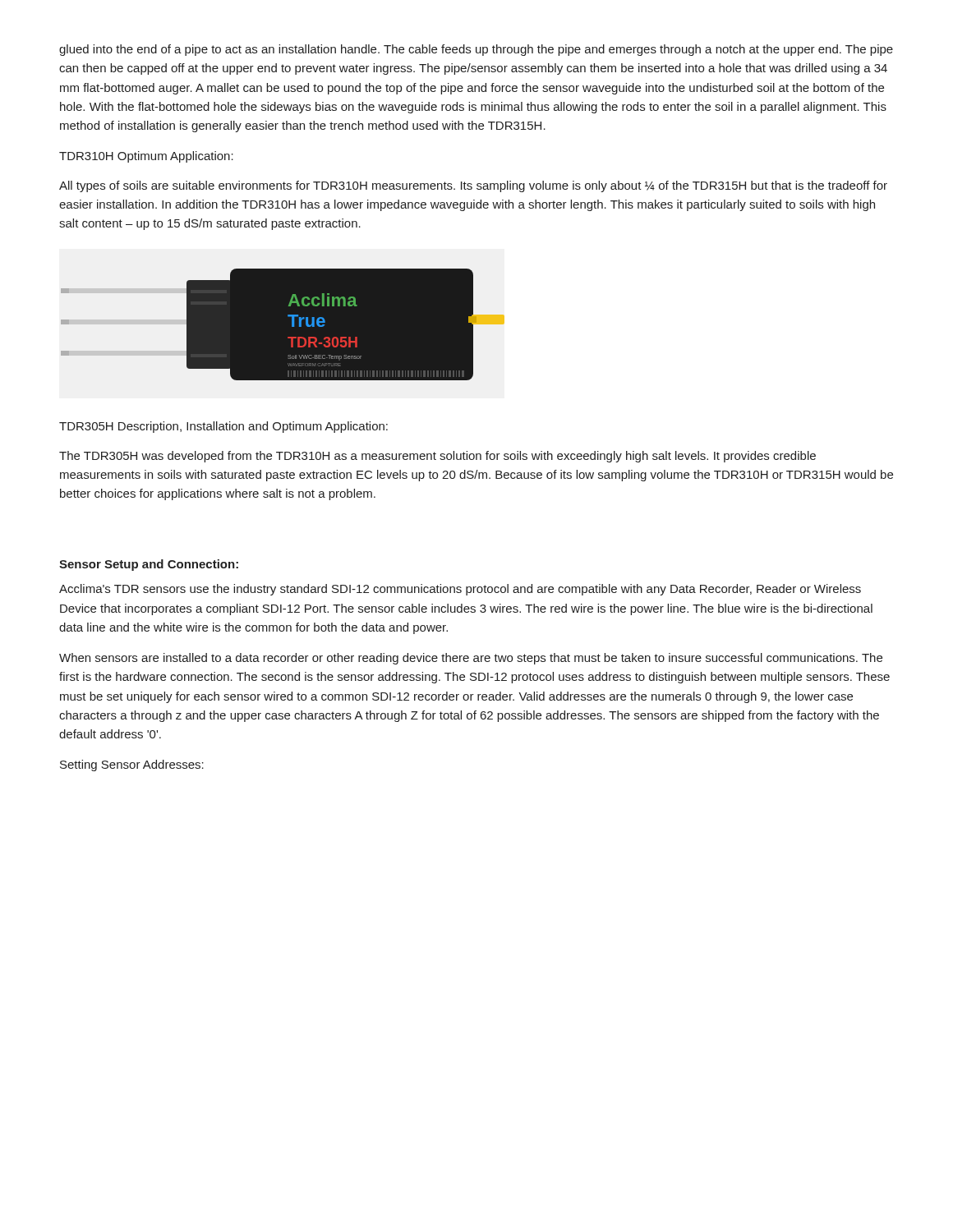Image resolution: width=953 pixels, height=1232 pixels.
Task: Where does it say "Setting Sensor Addresses:"?
Action: click(132, 764)
